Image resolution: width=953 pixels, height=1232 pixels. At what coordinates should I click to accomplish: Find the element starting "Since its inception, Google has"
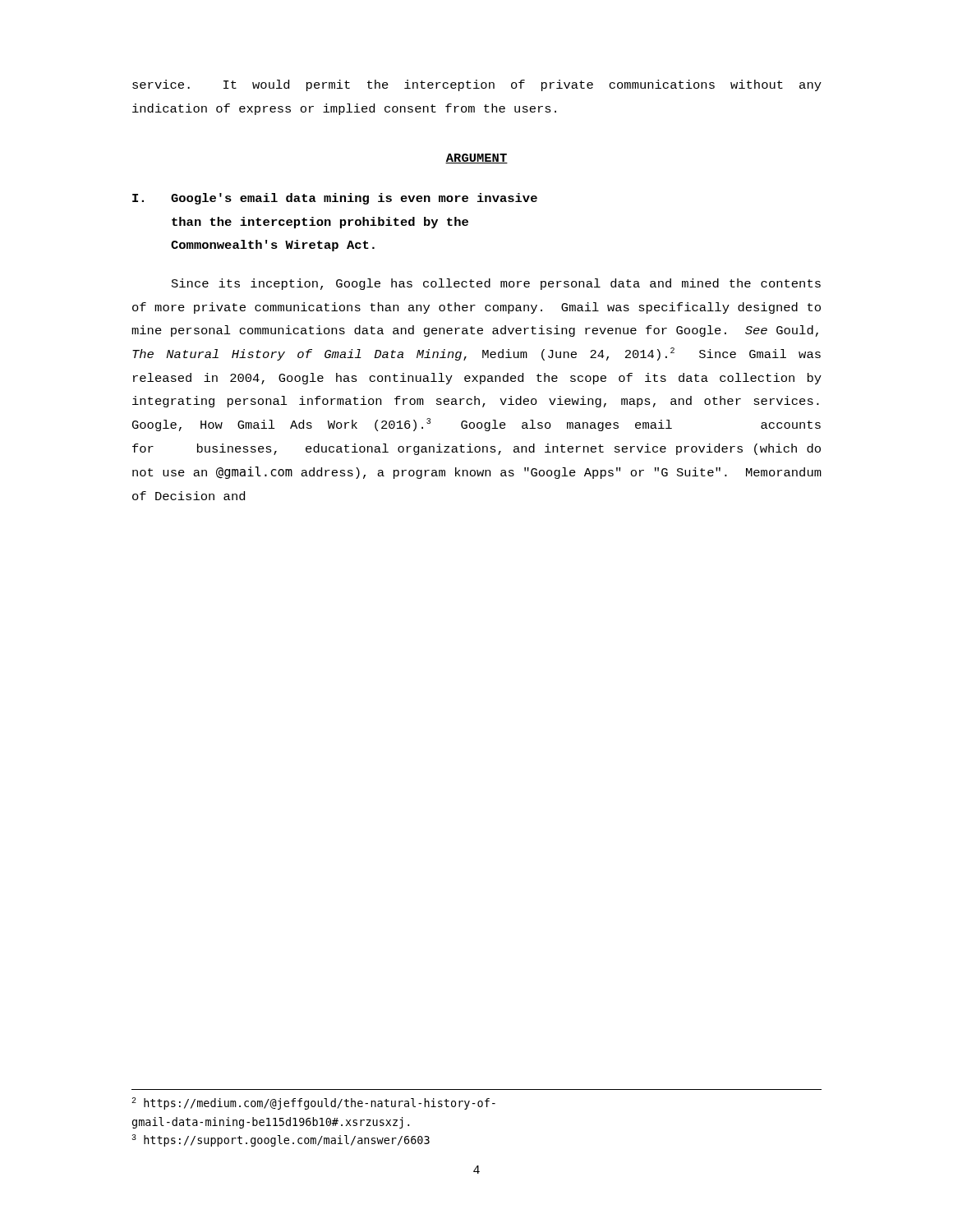pyautogui.click(x=476, y=391)
